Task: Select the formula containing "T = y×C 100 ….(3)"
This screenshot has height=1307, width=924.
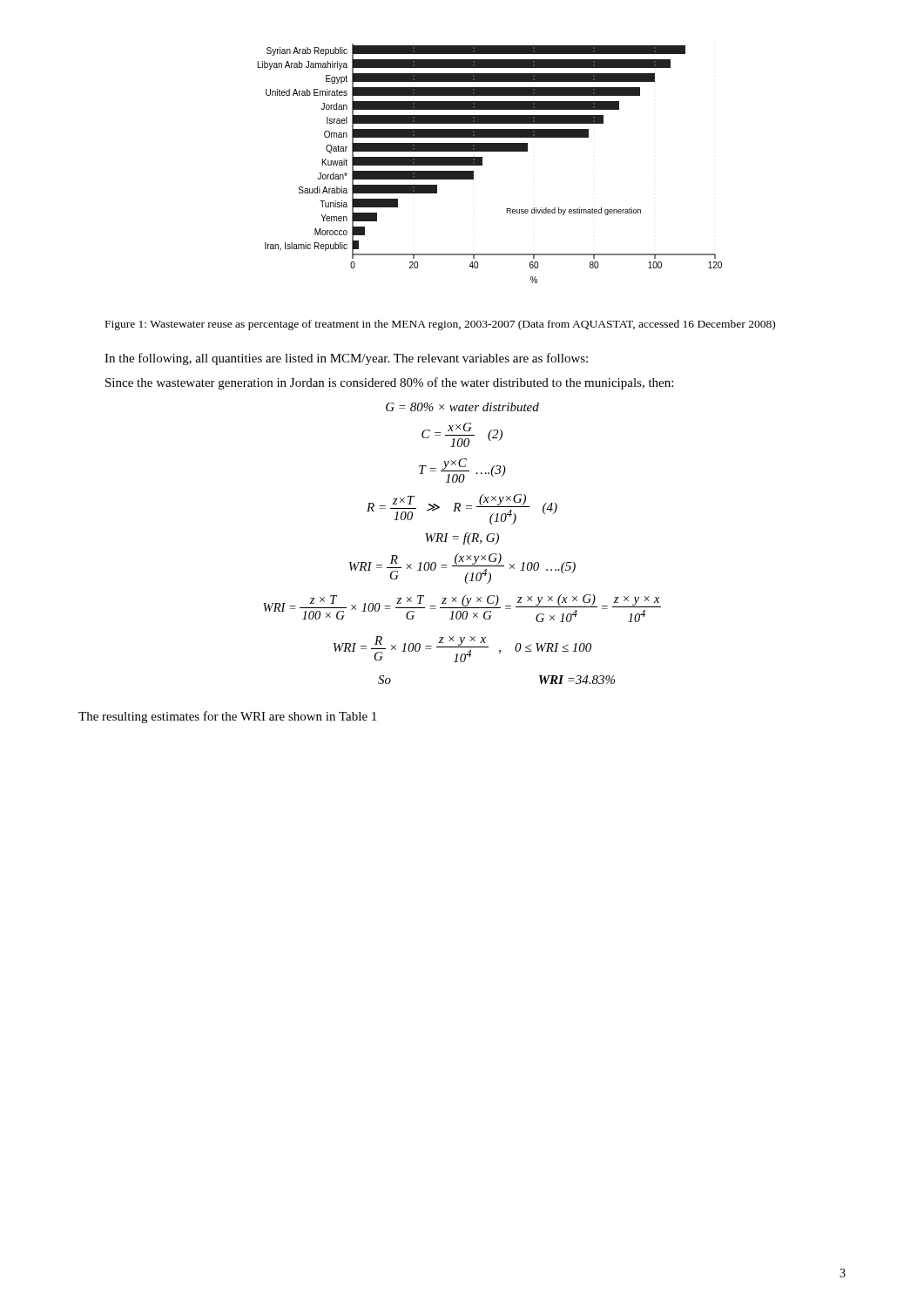Action: click(x=462, y=471)
